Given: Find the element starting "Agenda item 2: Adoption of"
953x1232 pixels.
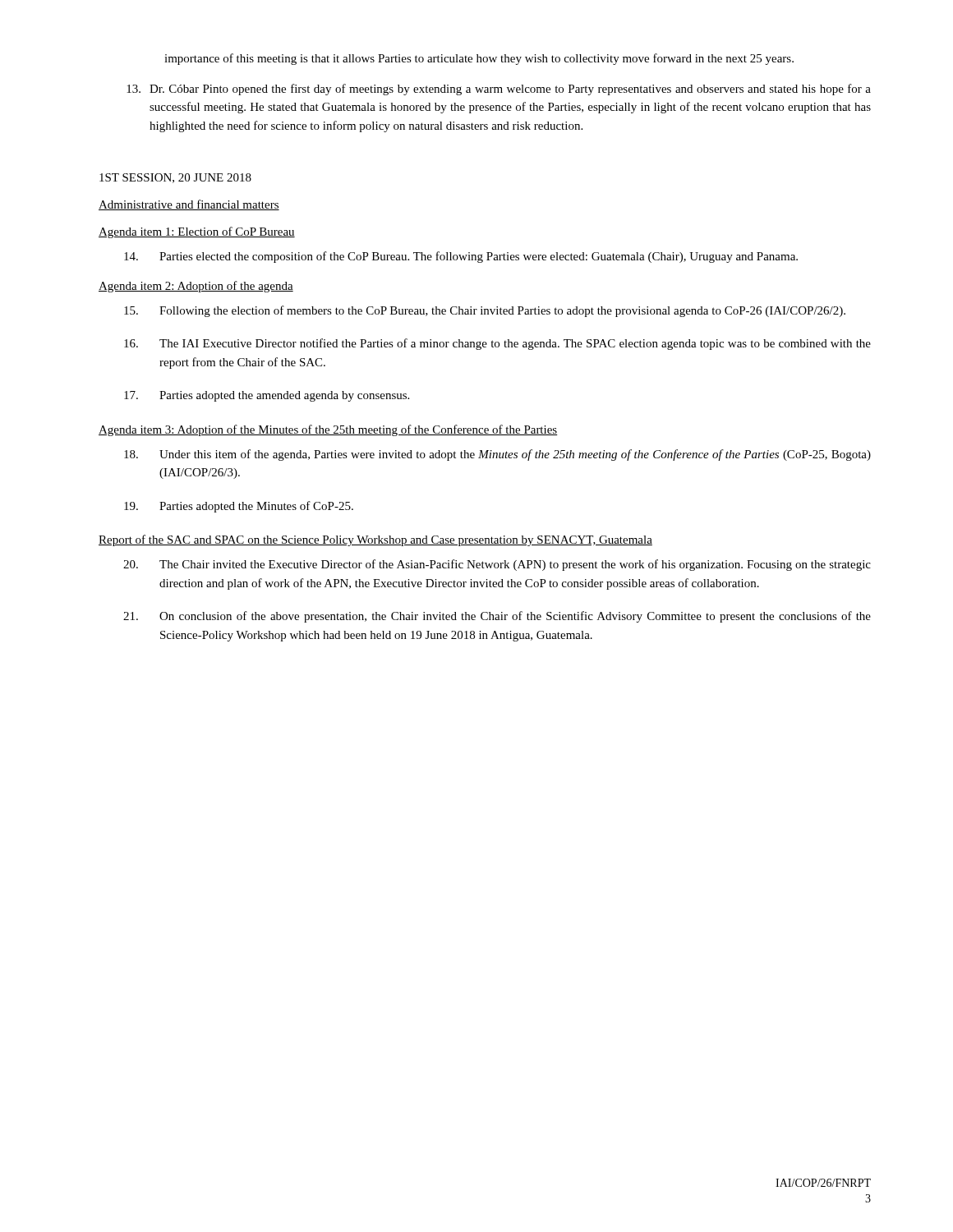Looking at the screenshot, I should tap(196, 285).
